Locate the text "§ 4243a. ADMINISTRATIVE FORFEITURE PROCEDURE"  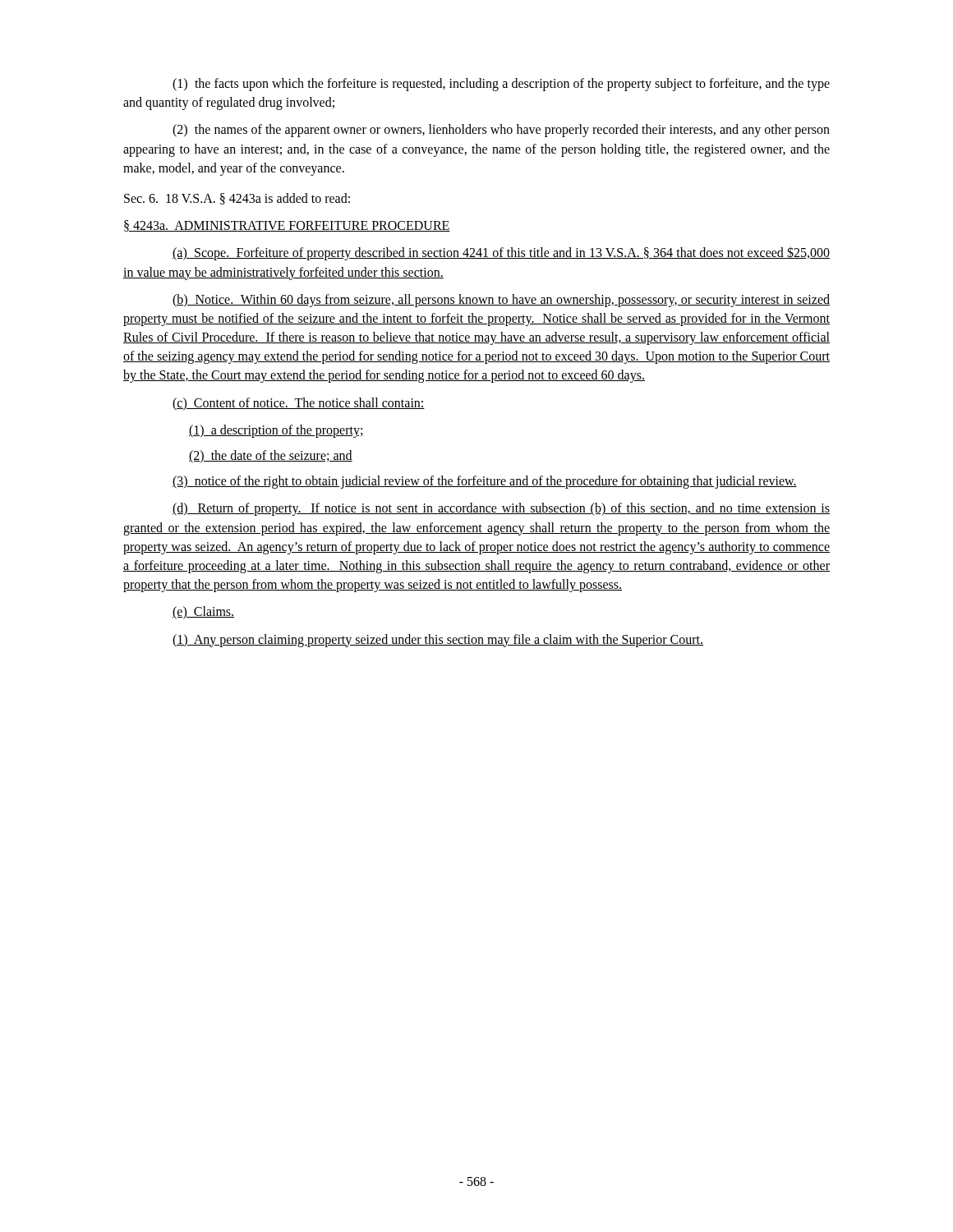tap(287, 226)
